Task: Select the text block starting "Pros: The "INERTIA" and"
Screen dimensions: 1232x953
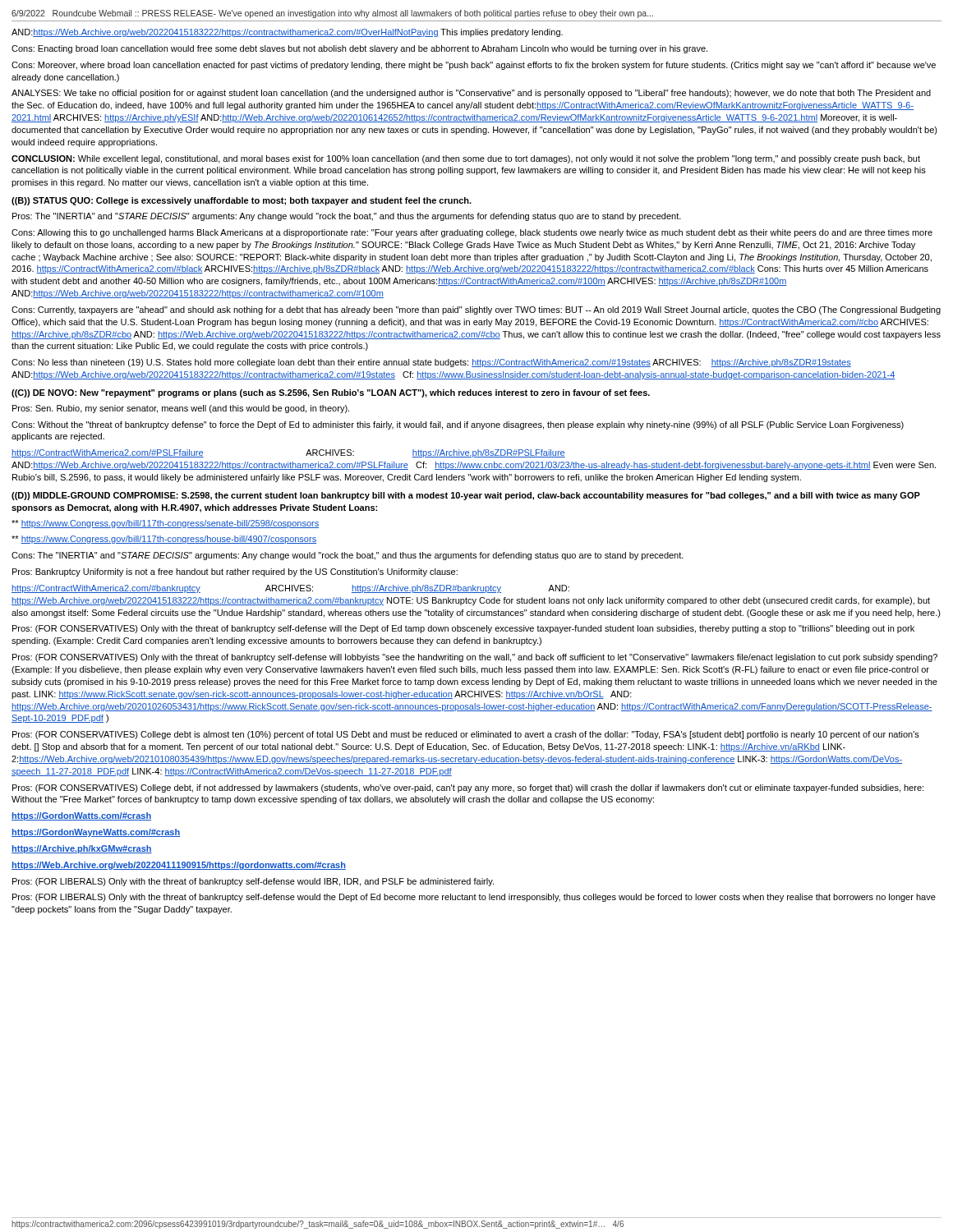Action: pos(476,216)
